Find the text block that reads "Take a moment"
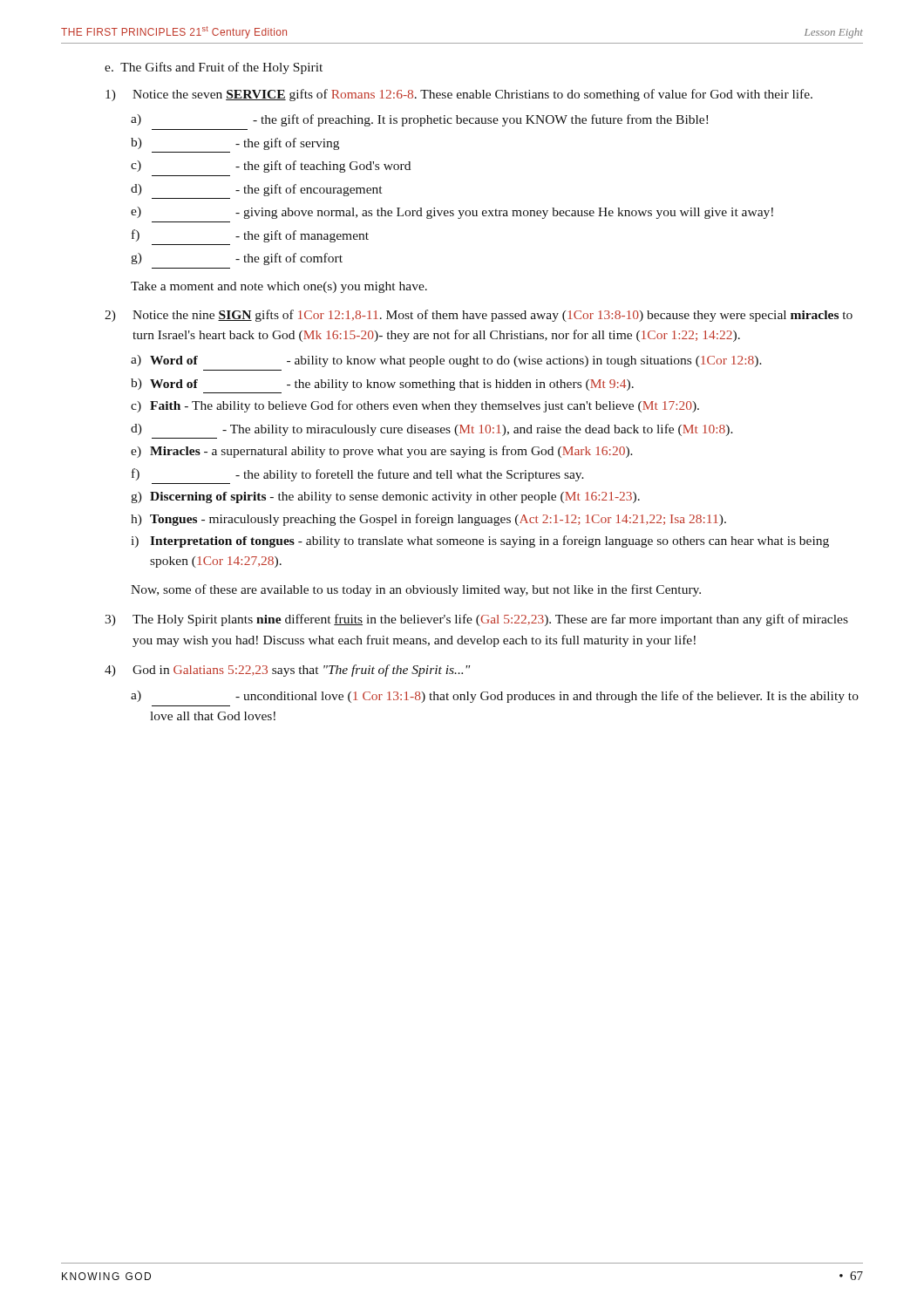Image resolution: width=924 pixels, height=1308 pixels. [279, 285]
